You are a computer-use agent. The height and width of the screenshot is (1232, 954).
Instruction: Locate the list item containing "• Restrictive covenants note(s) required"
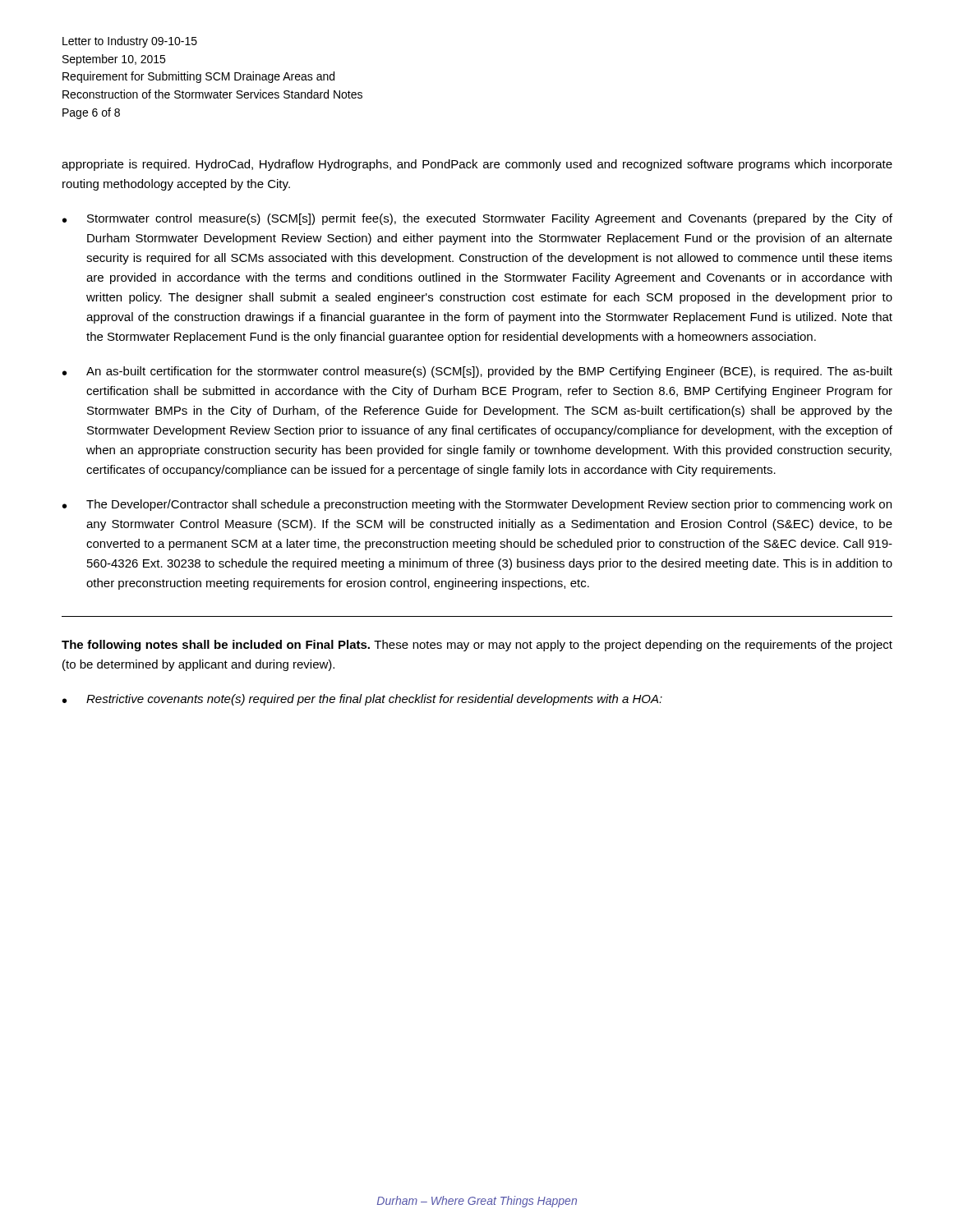pyautogui.click(x=477, y=702)
